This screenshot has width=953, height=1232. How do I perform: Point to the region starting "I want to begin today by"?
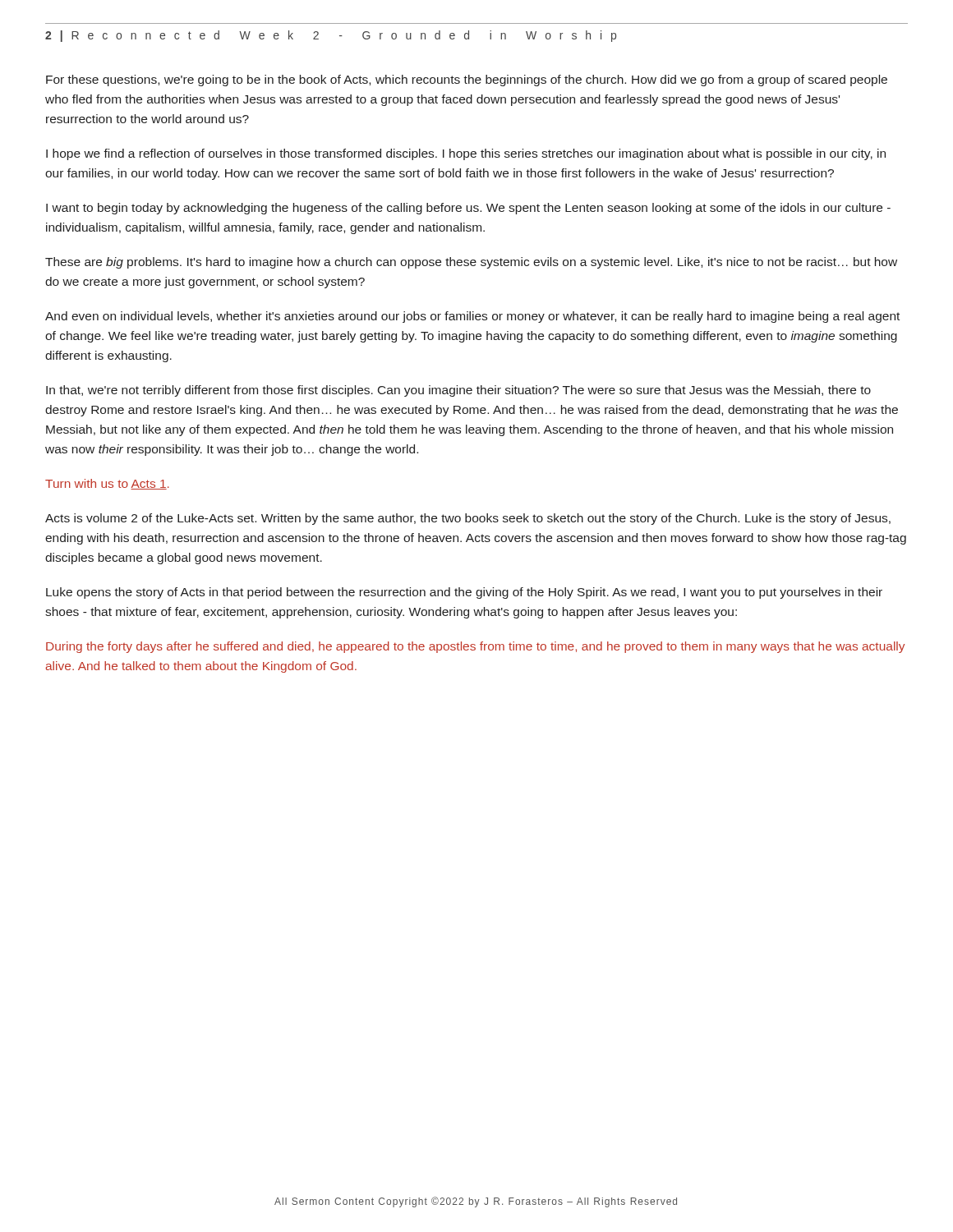(x=468, y=217)
